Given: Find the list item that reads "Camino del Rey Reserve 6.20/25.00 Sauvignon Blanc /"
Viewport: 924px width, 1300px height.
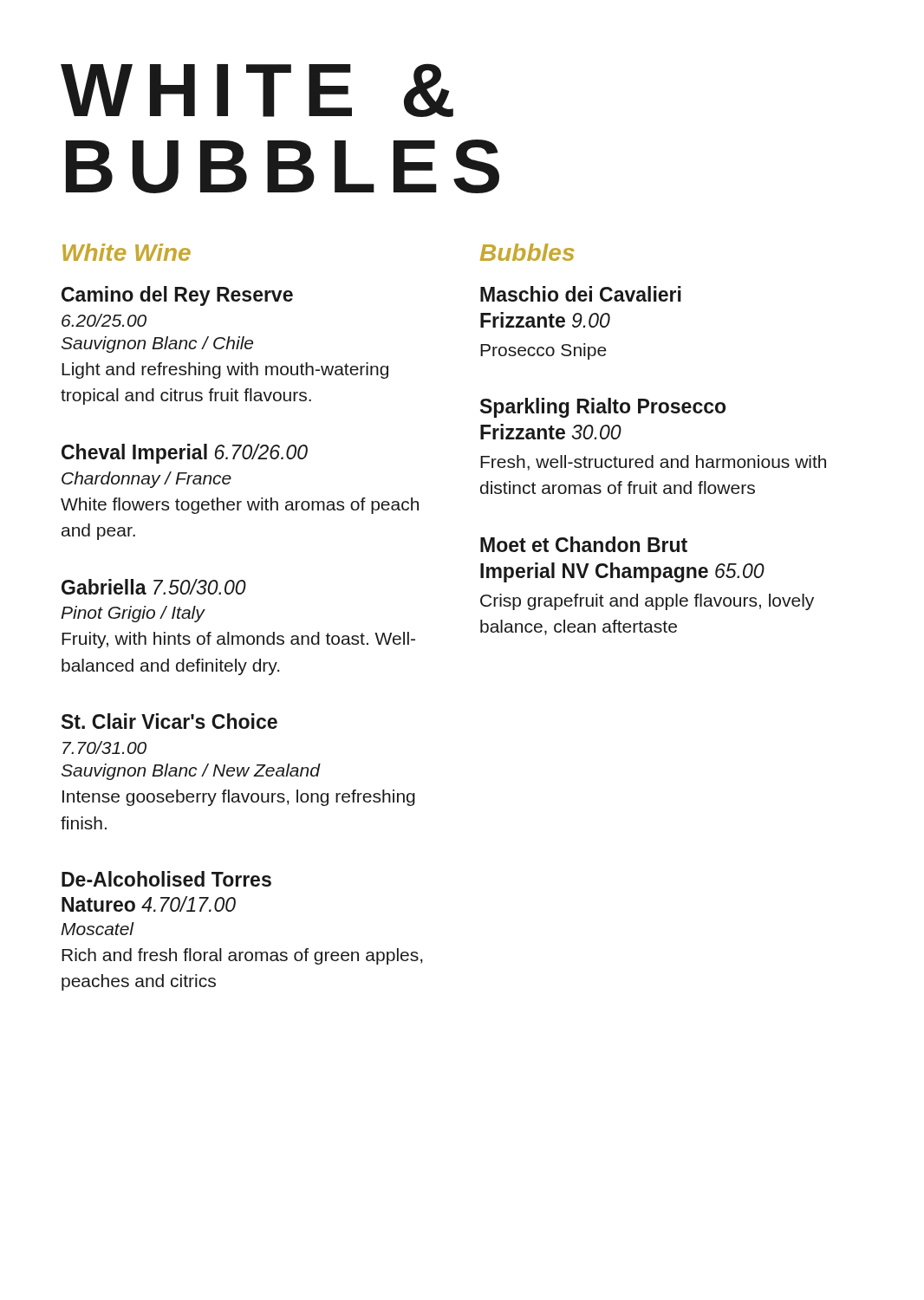Looking at the screenshot, I should pos(253,346).
